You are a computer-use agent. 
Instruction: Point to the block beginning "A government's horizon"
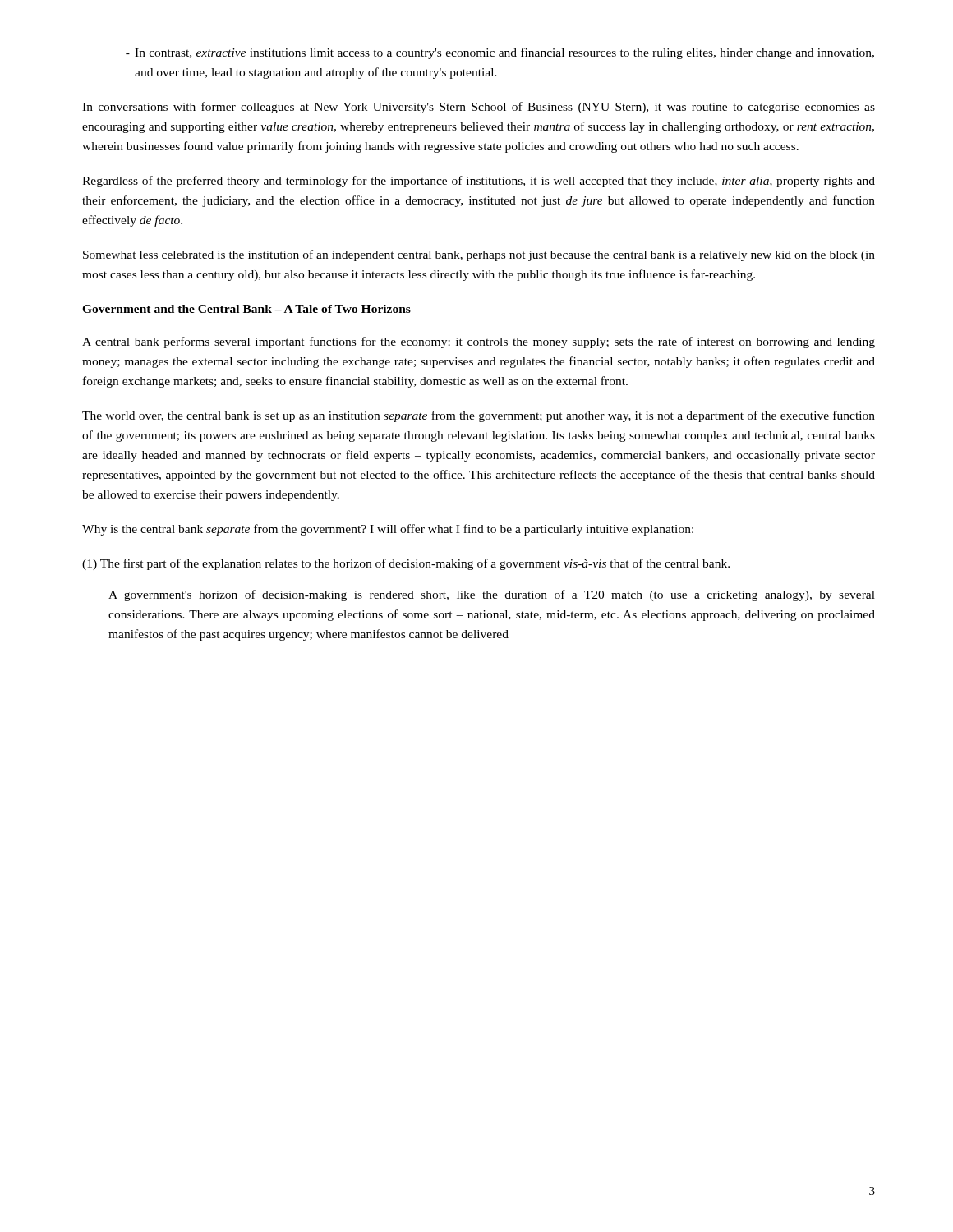pyautogui.click(x=492, y=614)
